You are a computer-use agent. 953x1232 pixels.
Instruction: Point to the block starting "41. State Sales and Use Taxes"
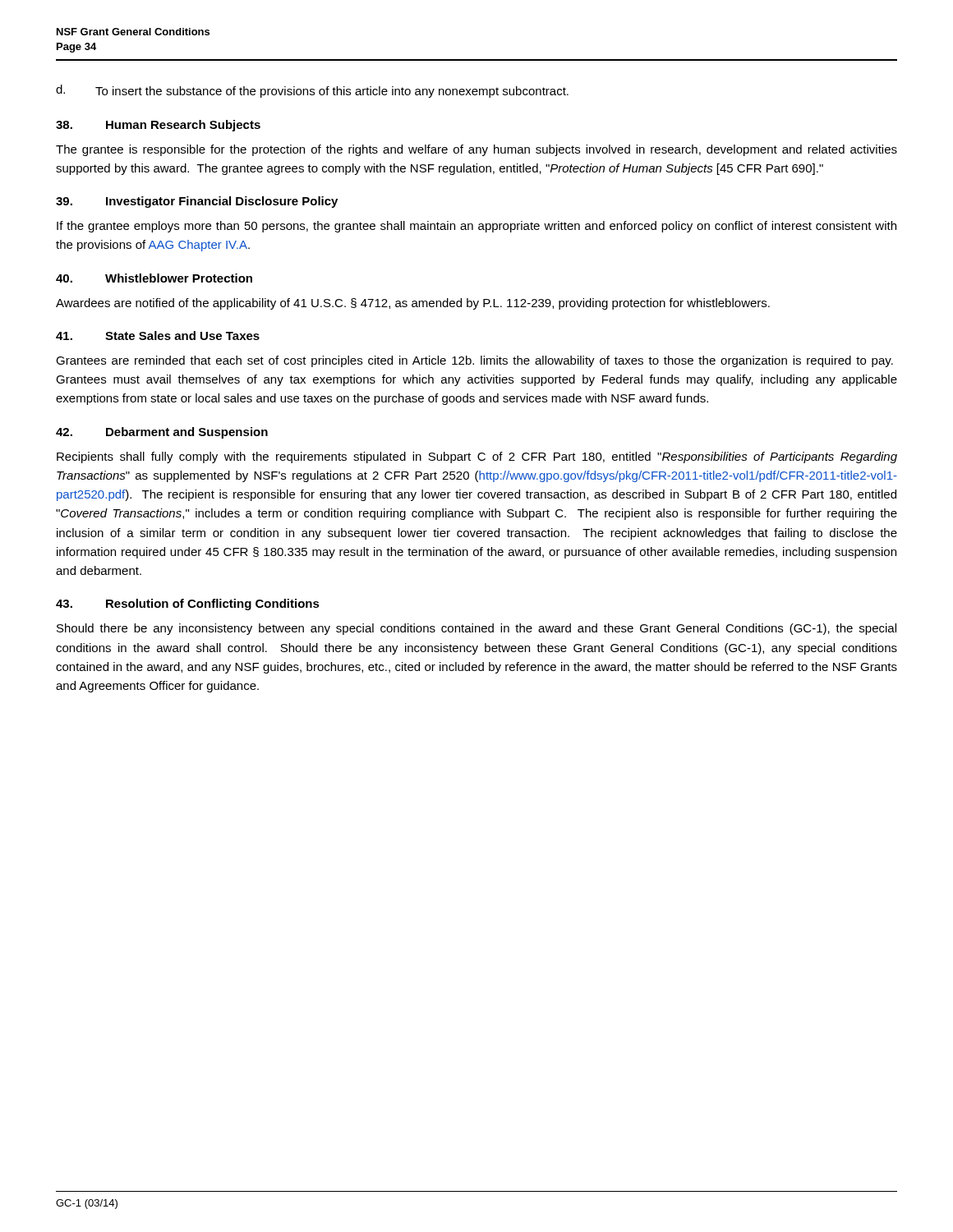tap(158, 335)
